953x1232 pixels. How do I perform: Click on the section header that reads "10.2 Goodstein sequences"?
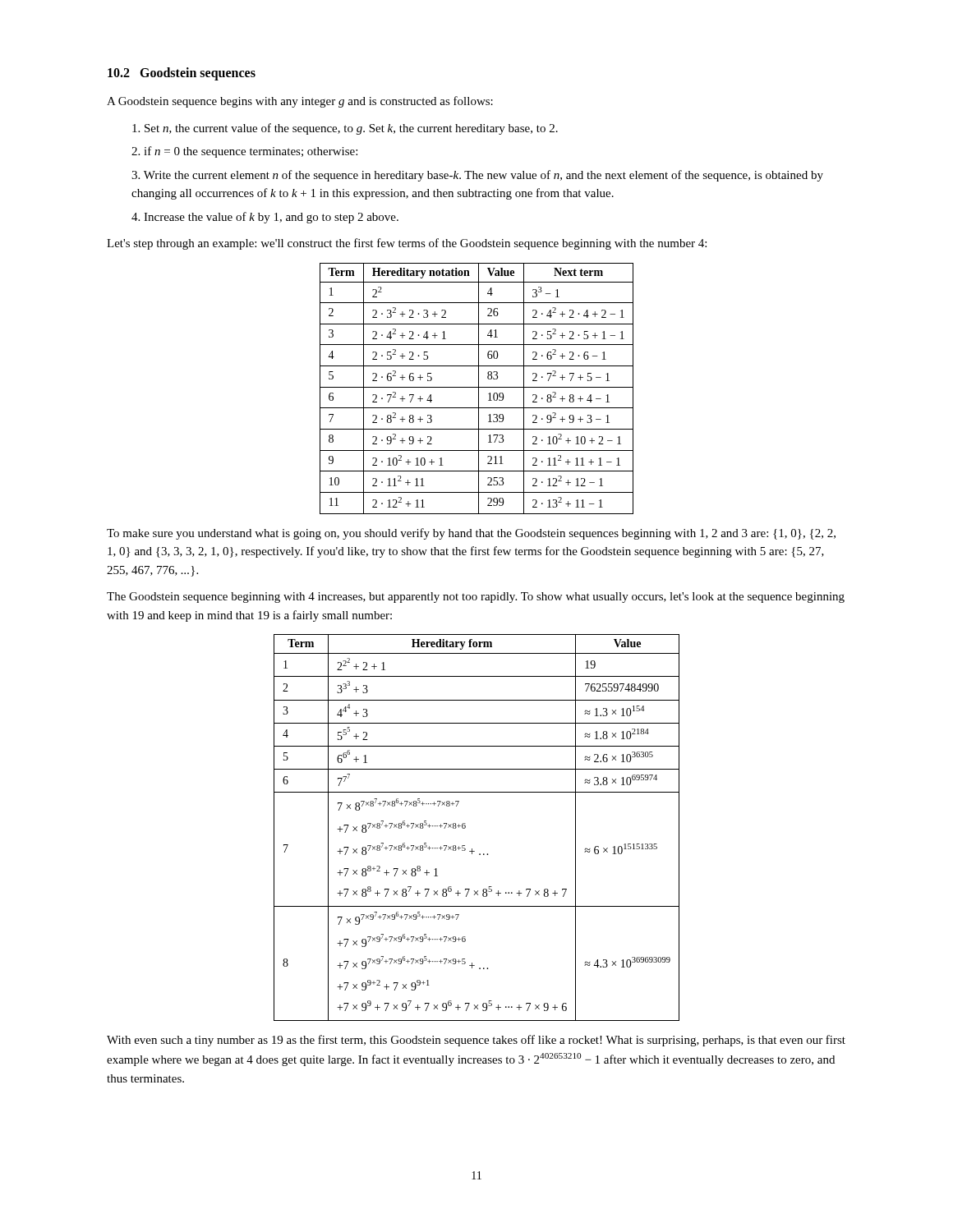pos(182,74)
